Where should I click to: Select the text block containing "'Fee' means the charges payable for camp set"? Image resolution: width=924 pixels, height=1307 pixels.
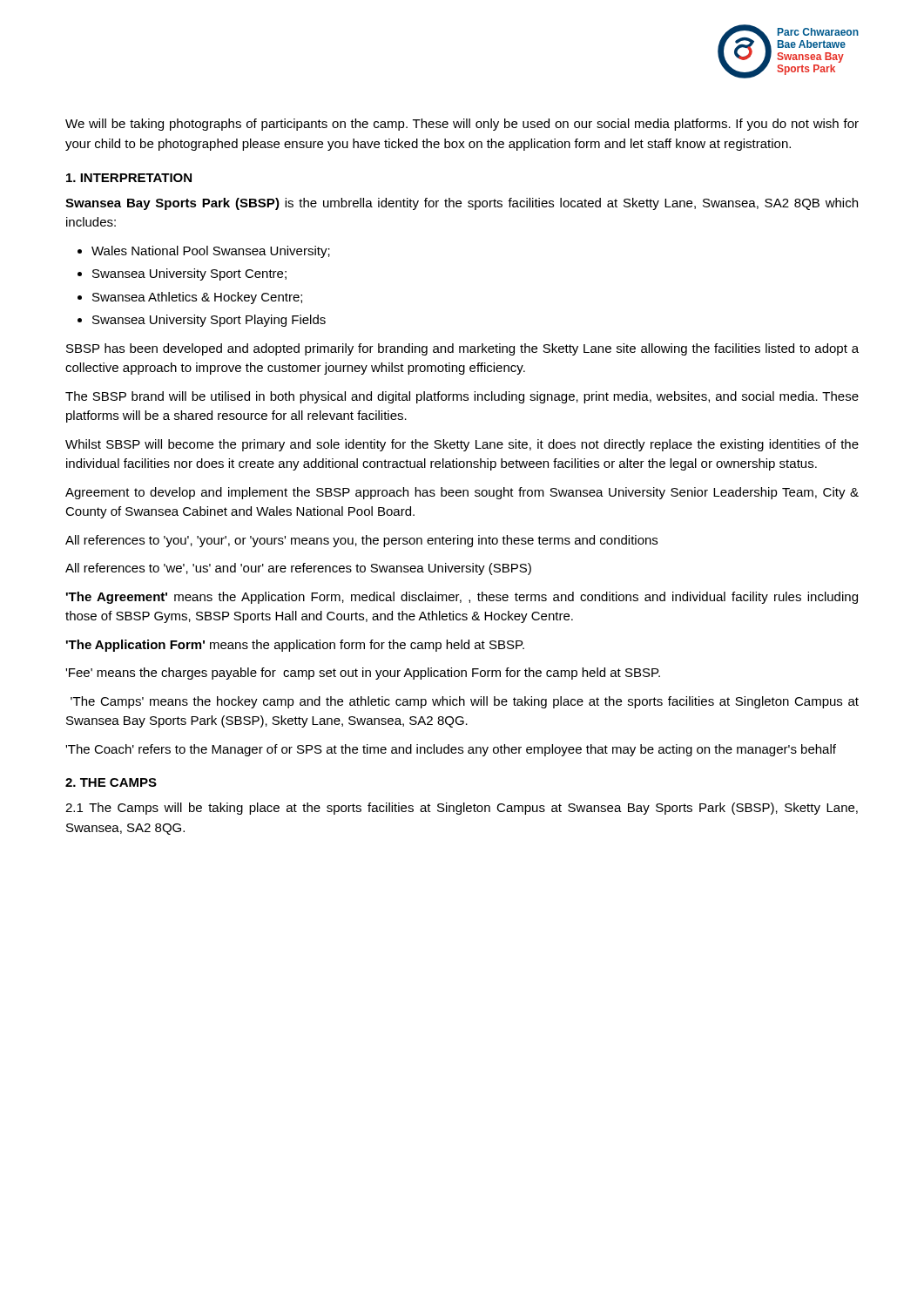tap(363, 672)
